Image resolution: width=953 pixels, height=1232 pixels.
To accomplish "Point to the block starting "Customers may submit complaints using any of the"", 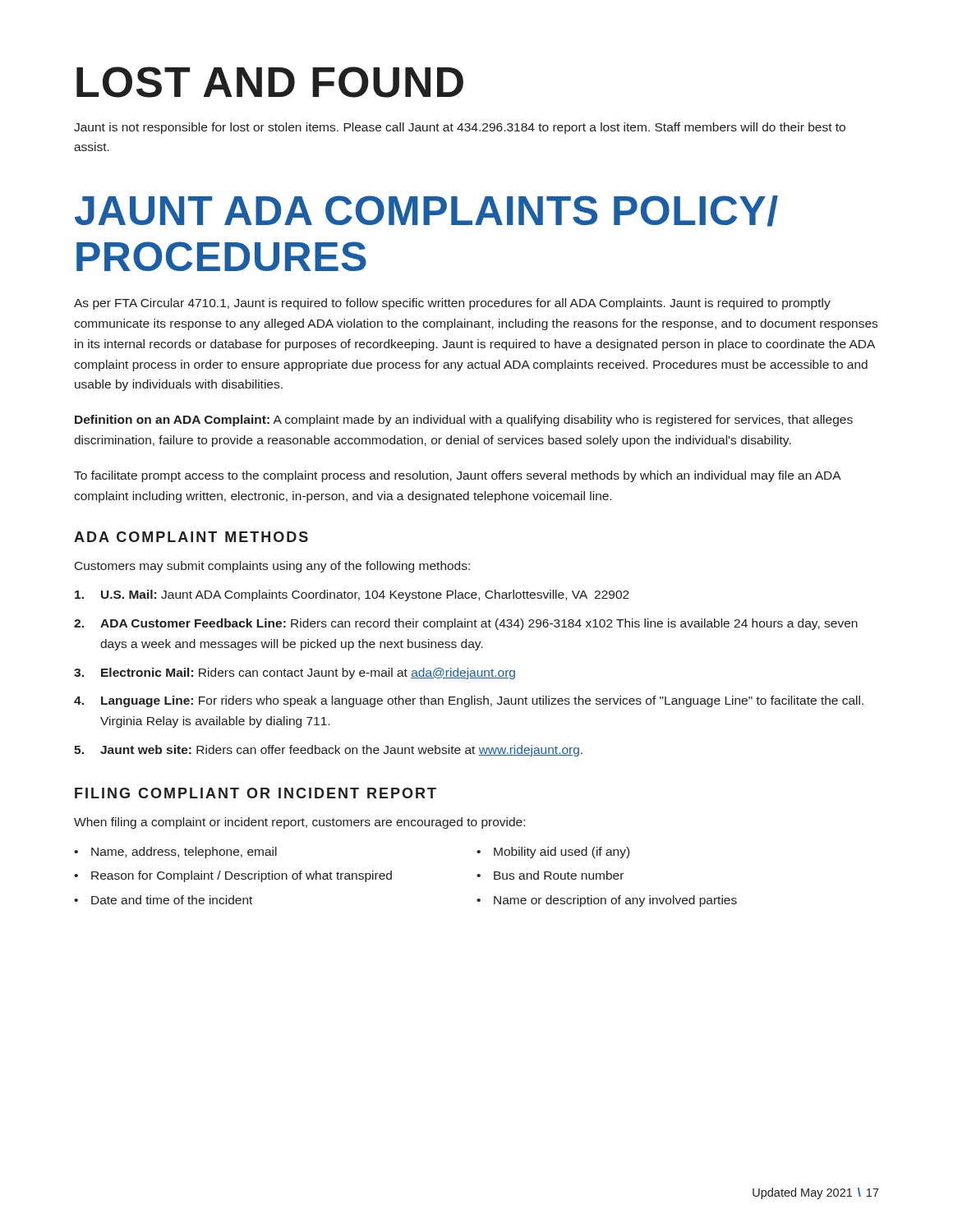I will 476,567.
